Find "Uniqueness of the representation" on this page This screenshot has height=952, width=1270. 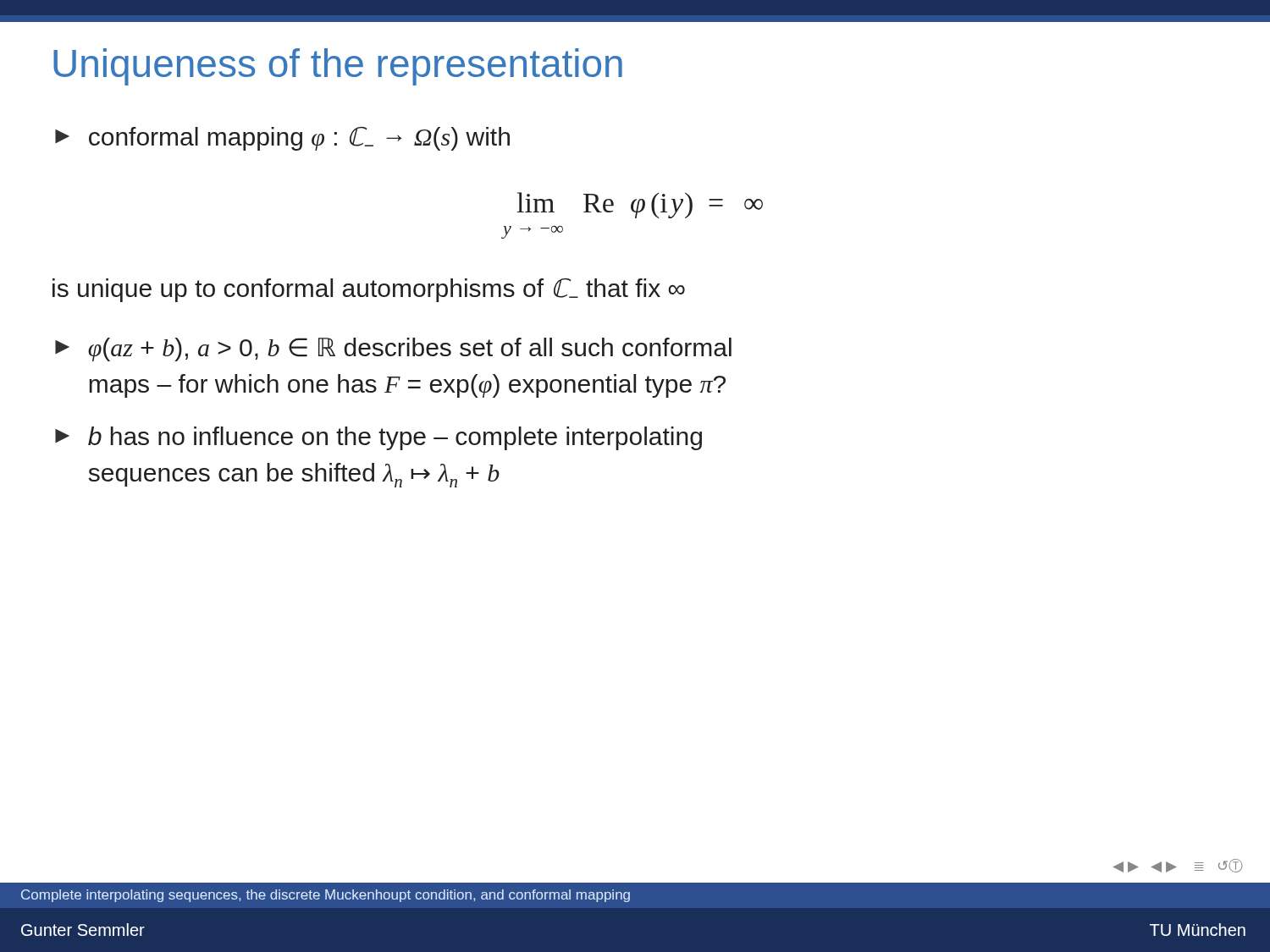point(338,63)
